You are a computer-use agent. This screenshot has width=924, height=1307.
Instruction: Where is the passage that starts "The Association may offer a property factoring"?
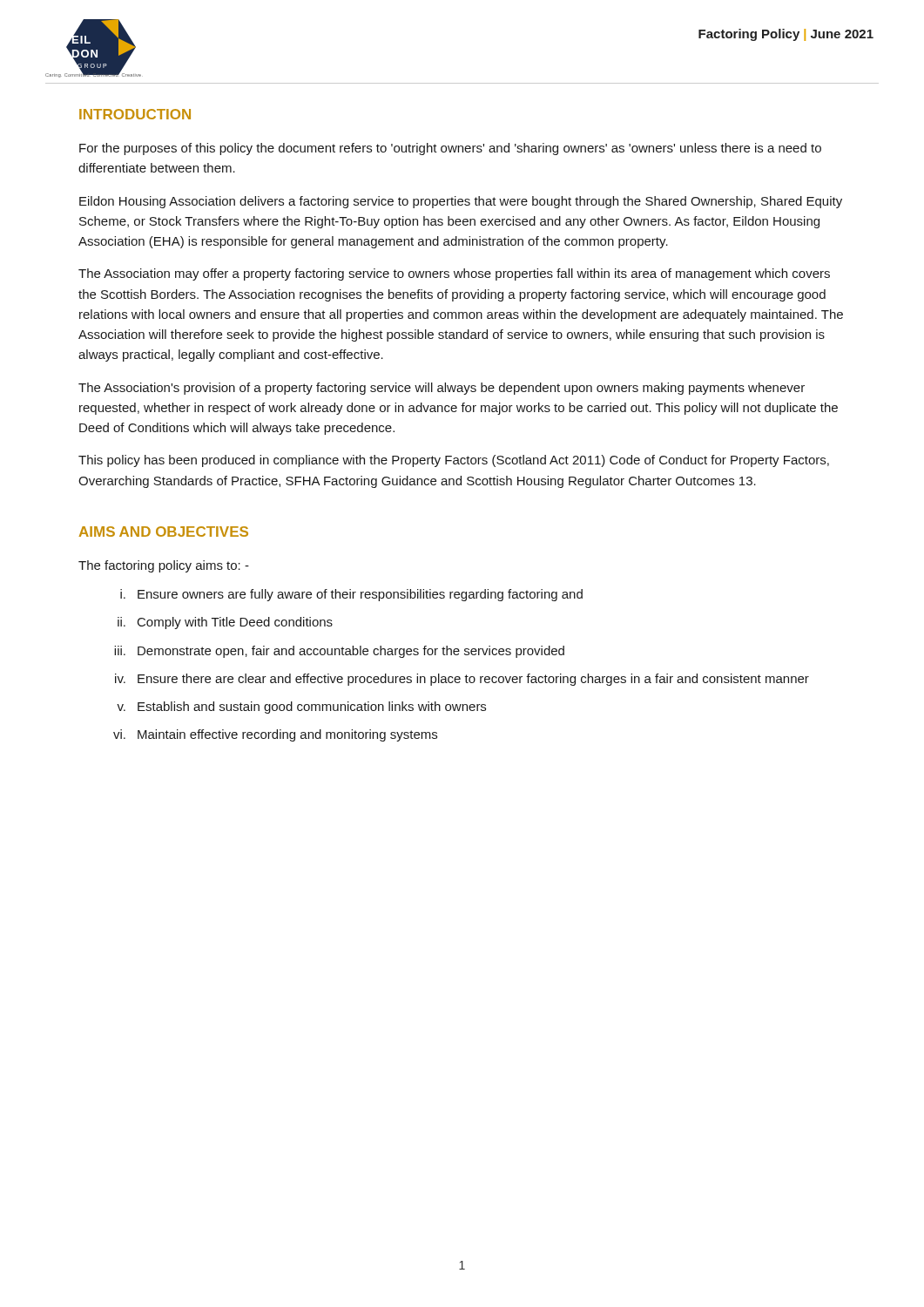click(x=461, y=314)
